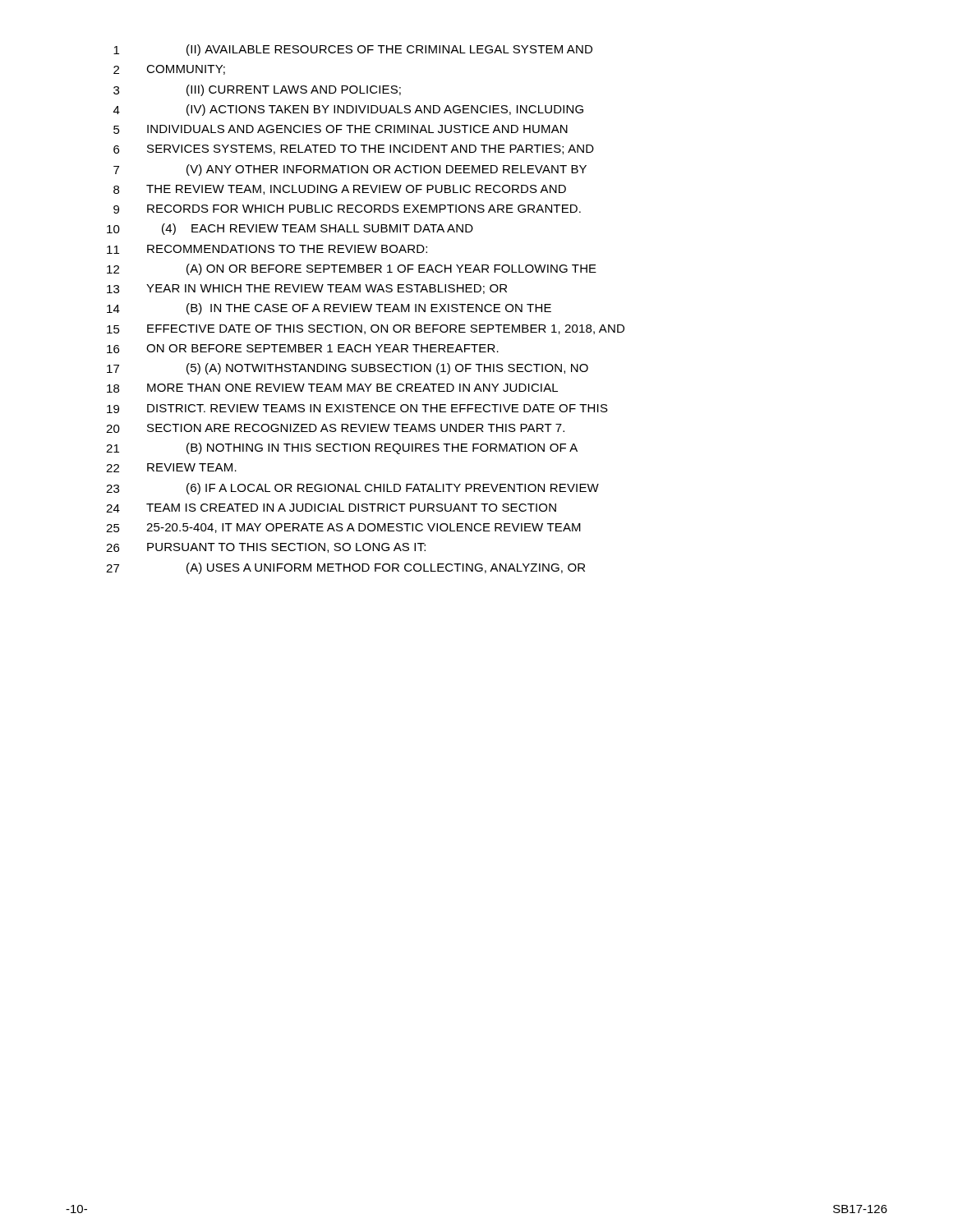Select the element starting "12 (a) On or Before September 1 of"
953x1232 pixels.
(x=488, y=268)
